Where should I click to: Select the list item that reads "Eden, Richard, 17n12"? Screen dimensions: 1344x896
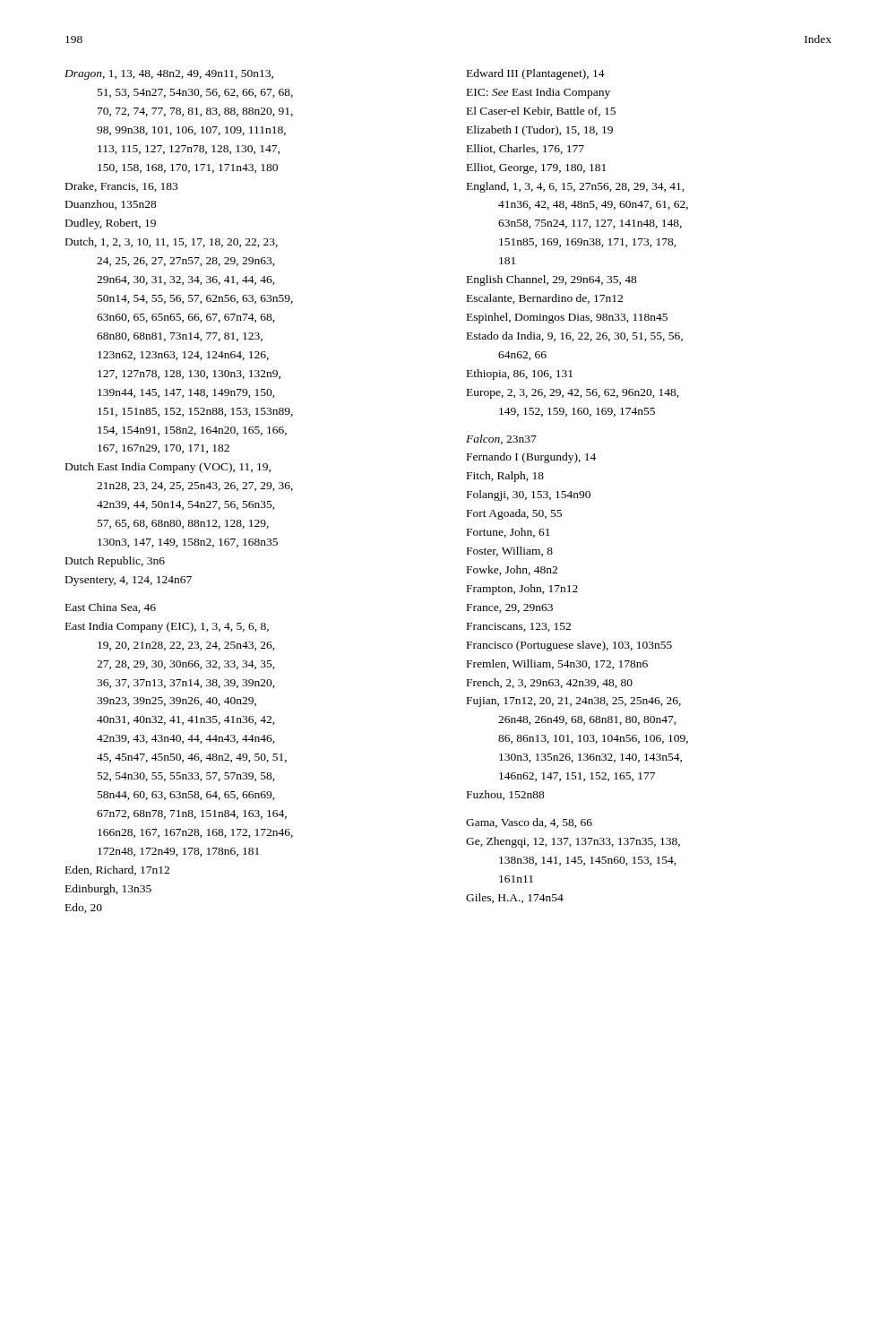[x=117, y=869]
